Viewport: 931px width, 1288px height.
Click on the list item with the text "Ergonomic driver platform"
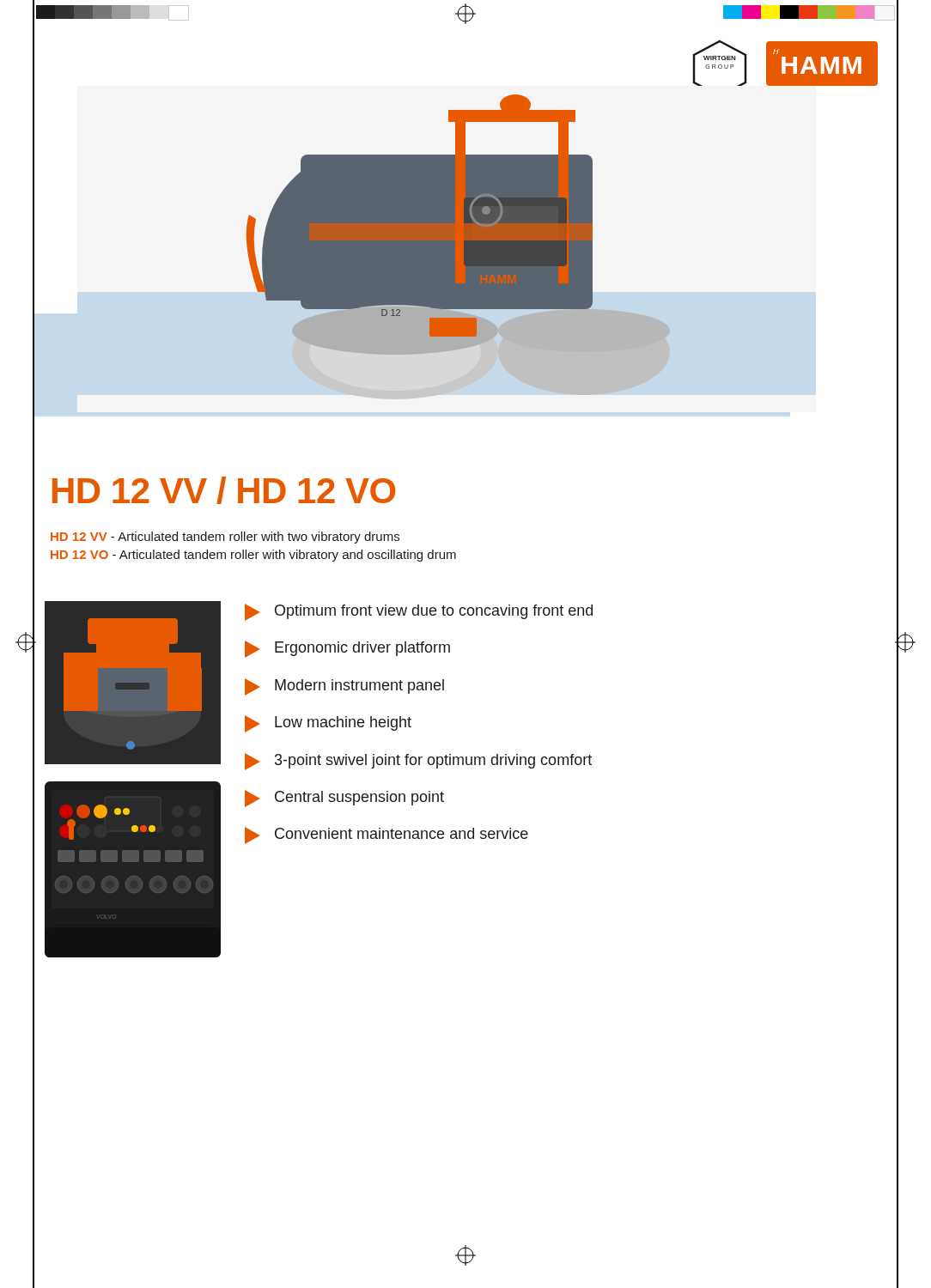[x=348, y=648]
